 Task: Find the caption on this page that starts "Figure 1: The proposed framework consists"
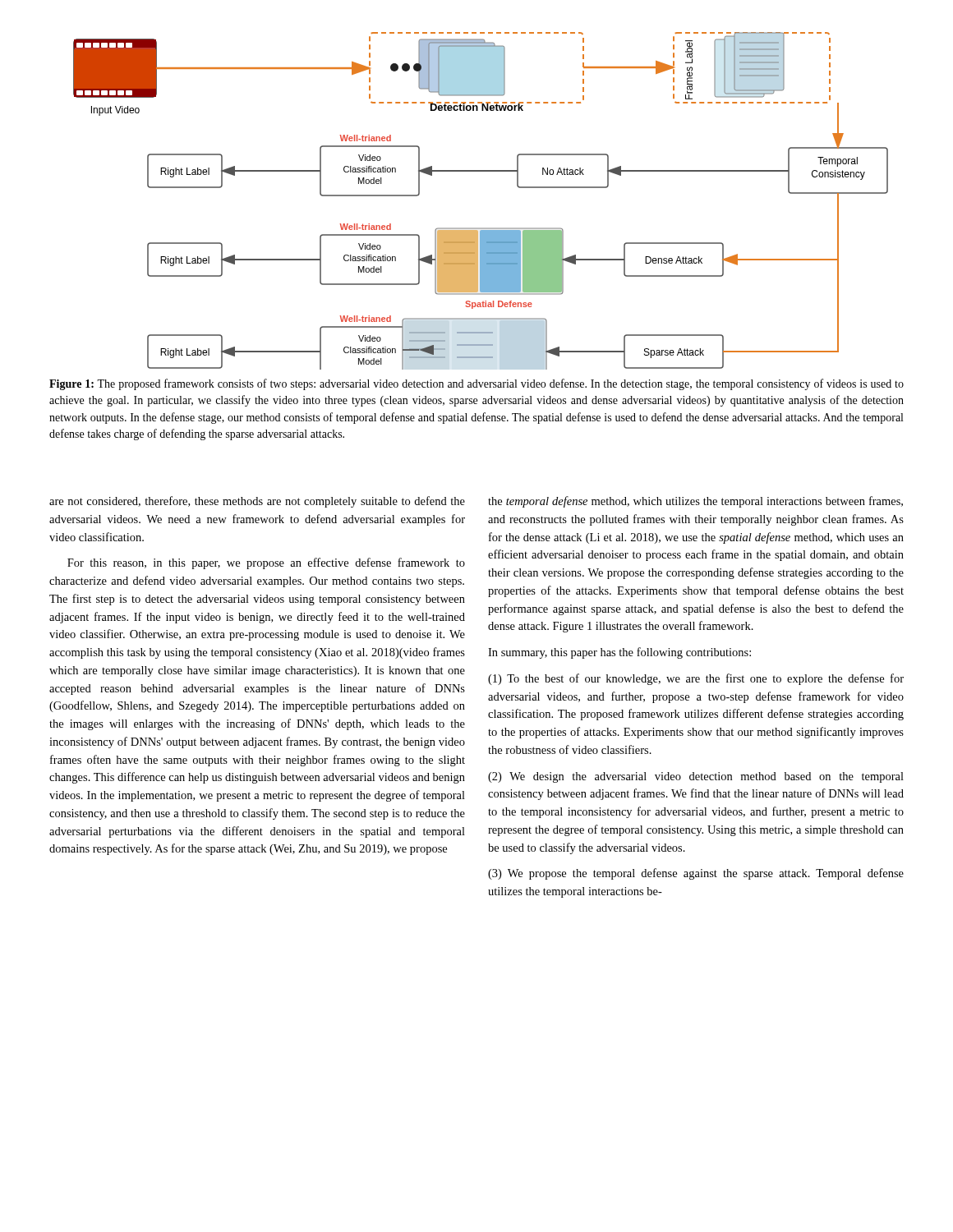coord(476,410)
